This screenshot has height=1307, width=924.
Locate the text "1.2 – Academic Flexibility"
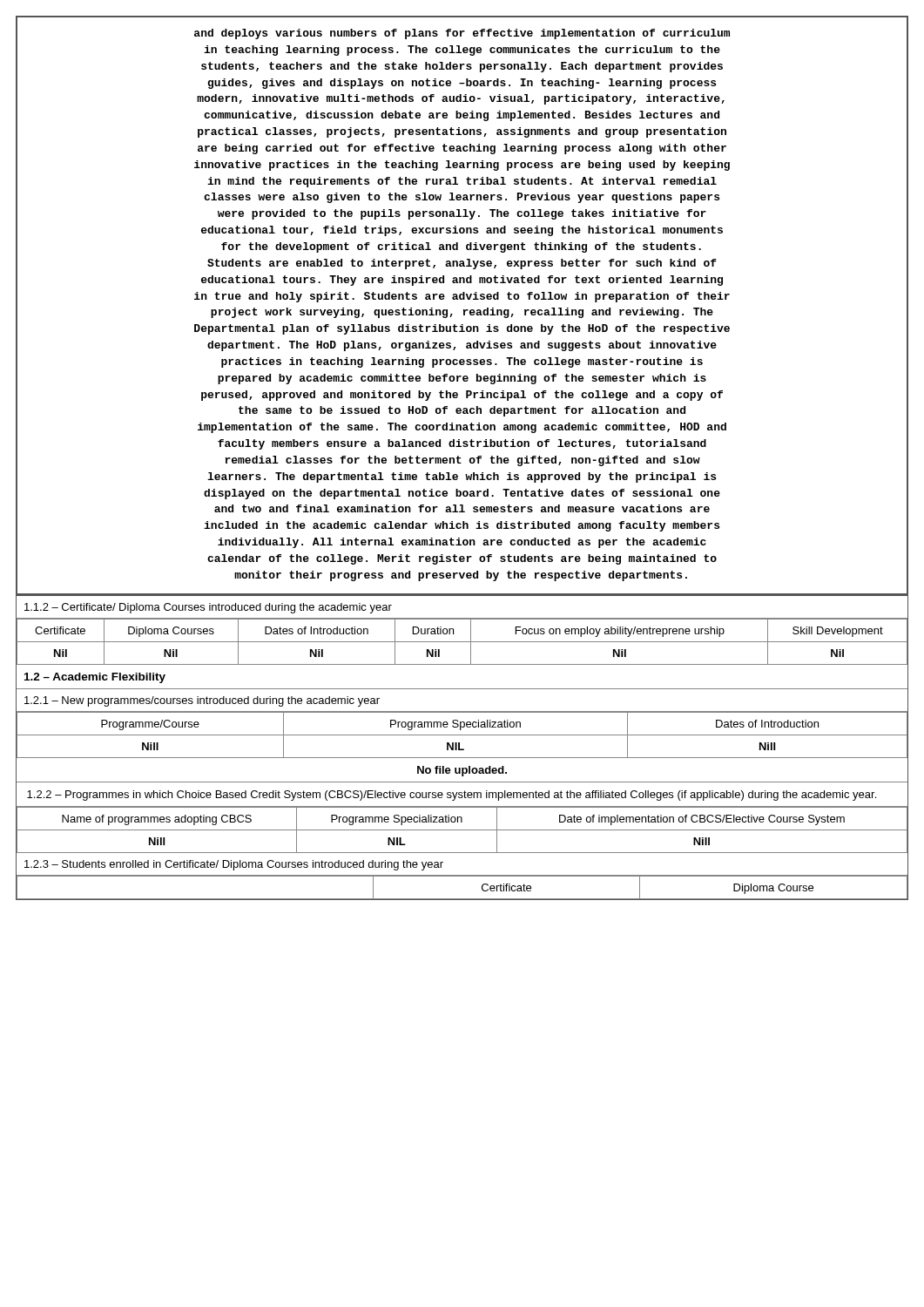[x=94, y=676]
